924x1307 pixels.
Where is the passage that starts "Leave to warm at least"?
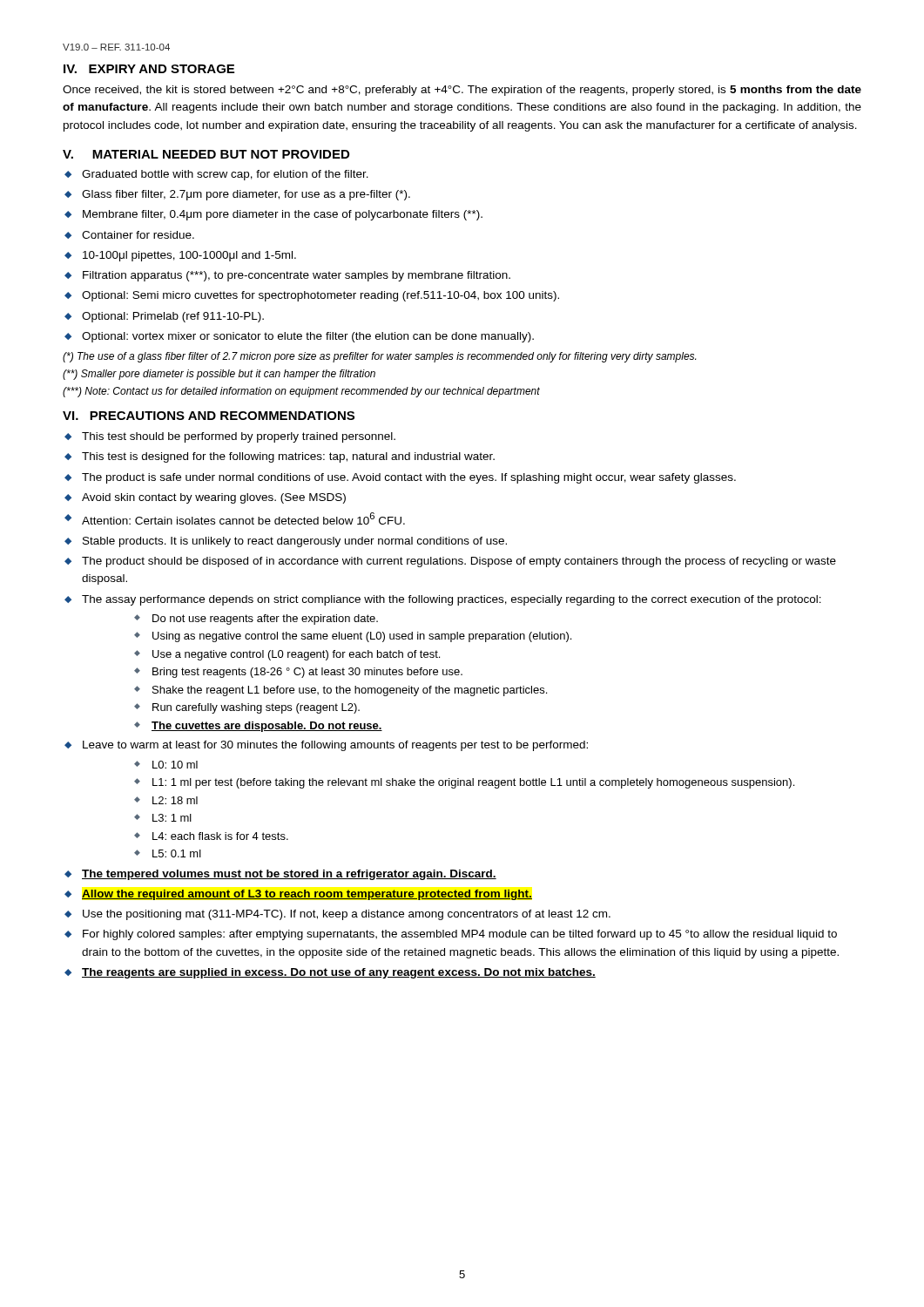click(335, 746)
